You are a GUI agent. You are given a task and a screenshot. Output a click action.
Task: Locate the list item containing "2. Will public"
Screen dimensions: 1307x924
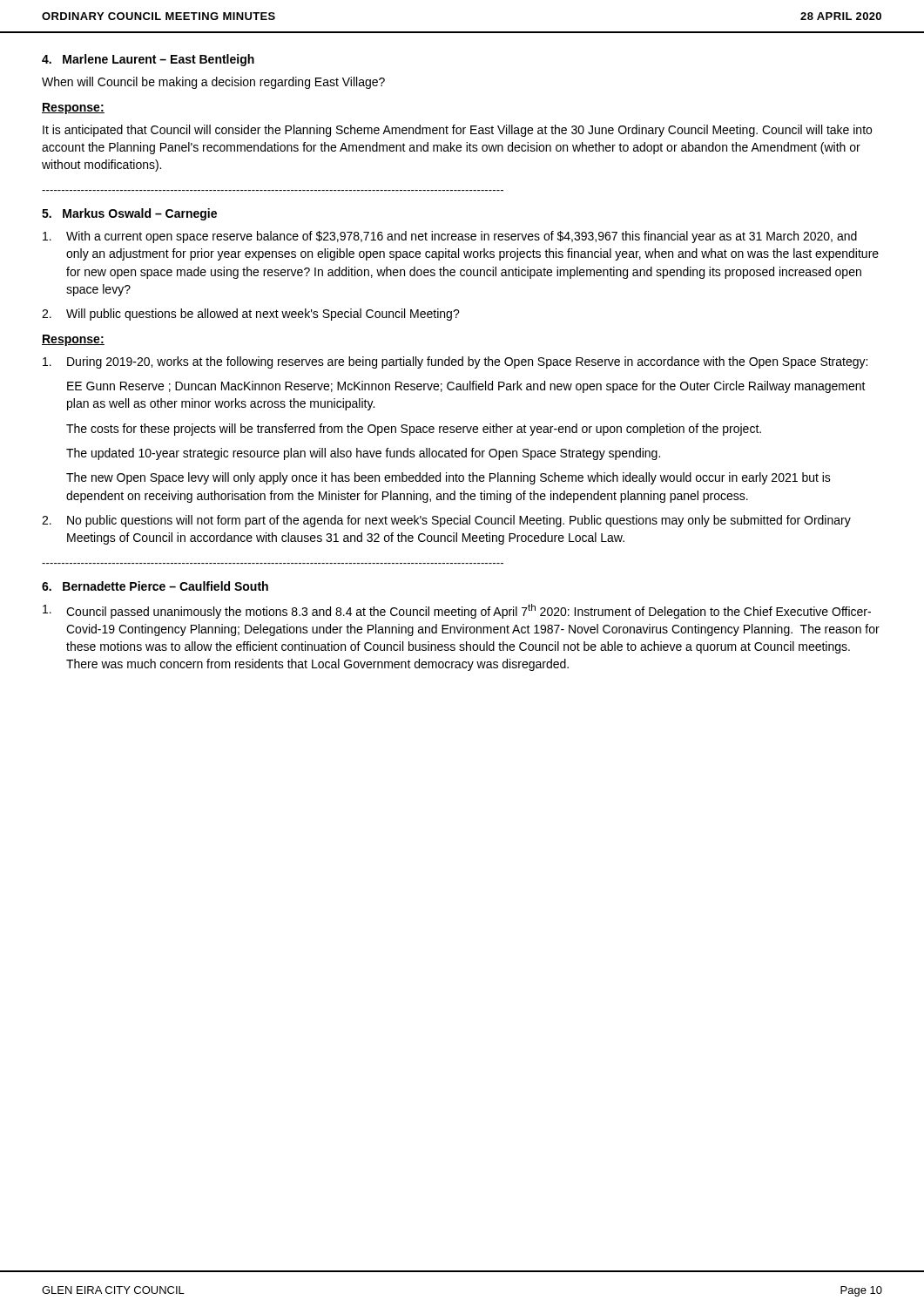click(462, 314)
